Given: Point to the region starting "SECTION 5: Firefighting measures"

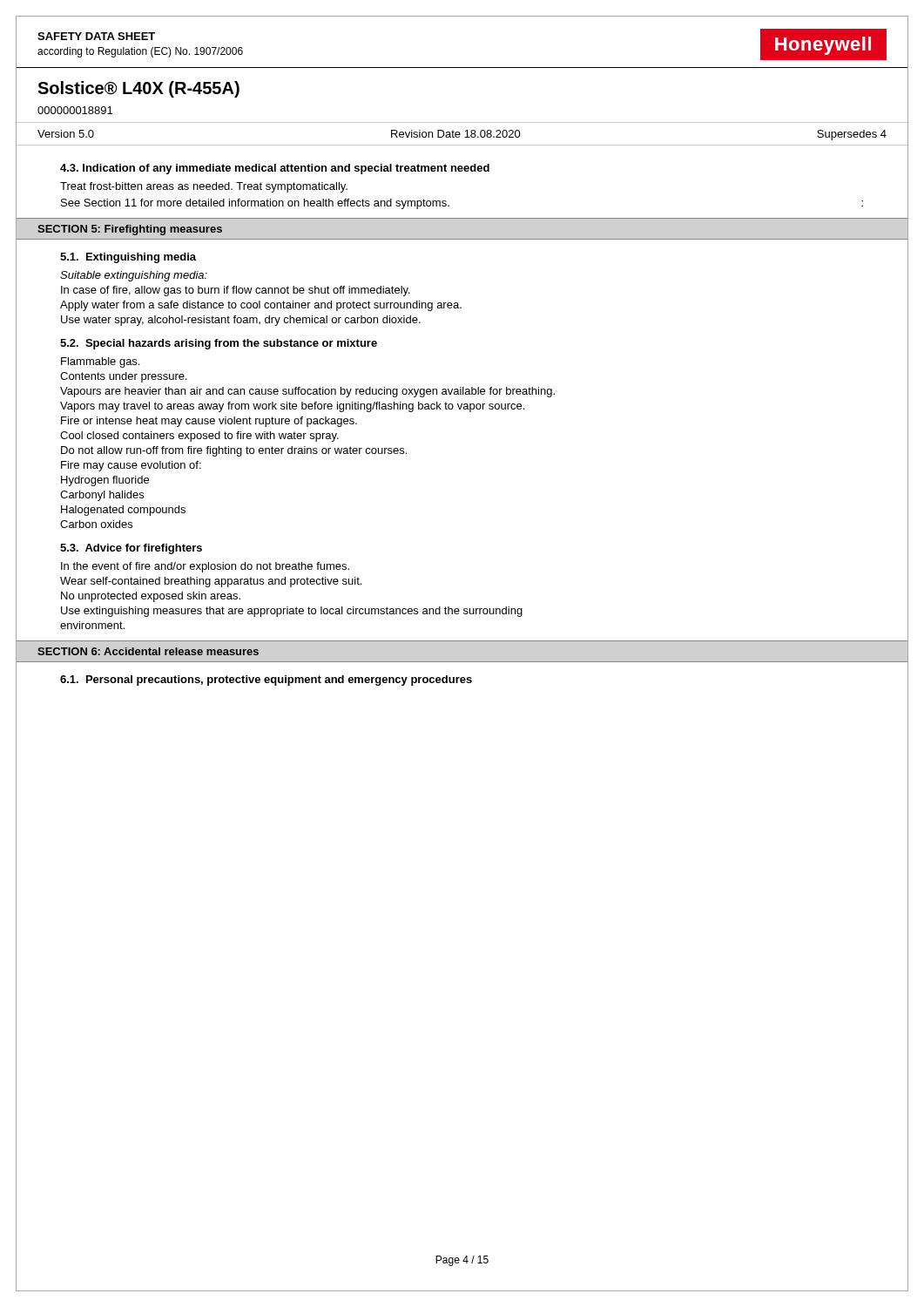Looking at the screenshot, I should pyautogui.click(x=130, y=229).
